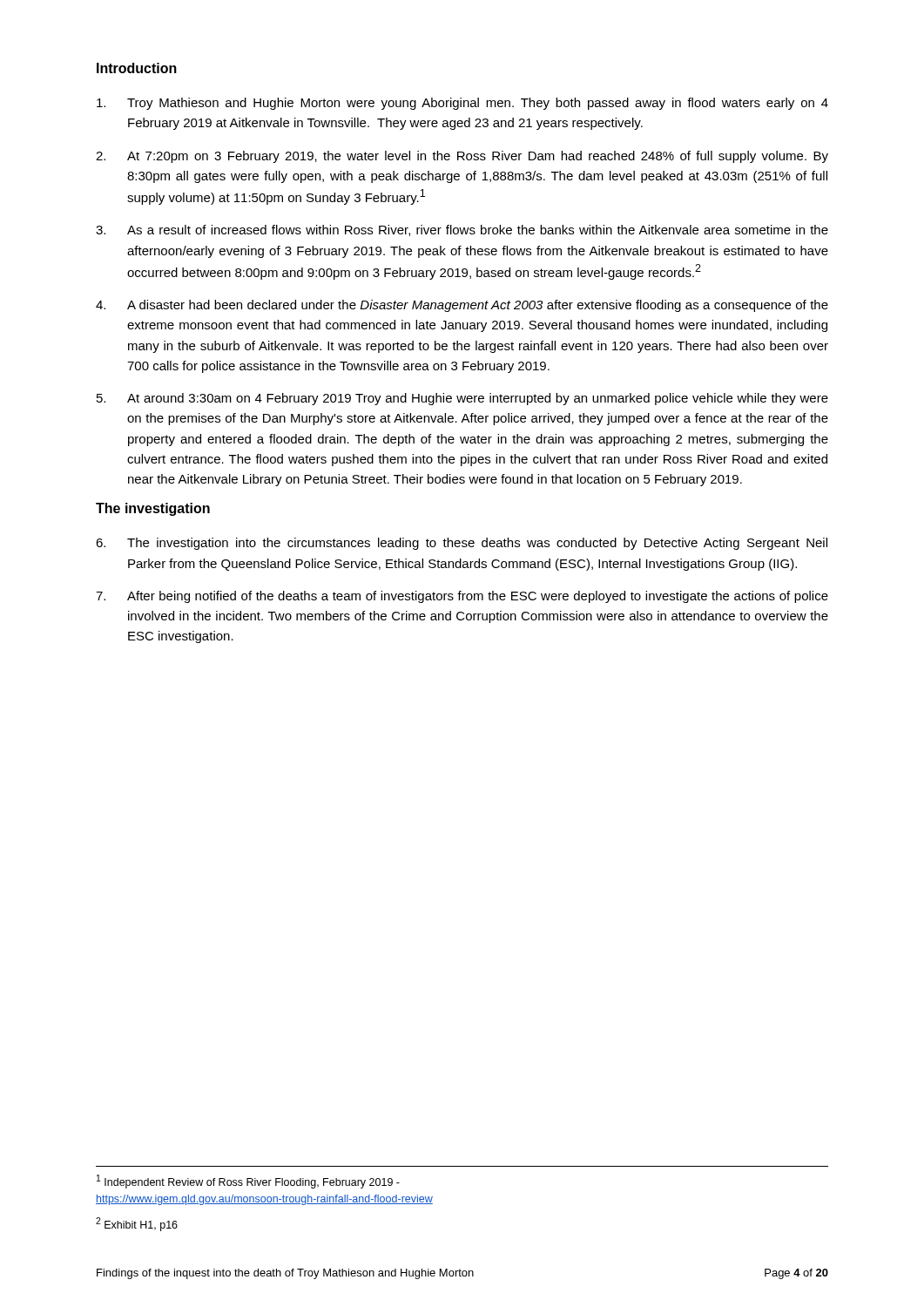Select the footnote that reads "1 Independent Review"
Screen dimensions: 1307x924
click(x=264, y=1190)
